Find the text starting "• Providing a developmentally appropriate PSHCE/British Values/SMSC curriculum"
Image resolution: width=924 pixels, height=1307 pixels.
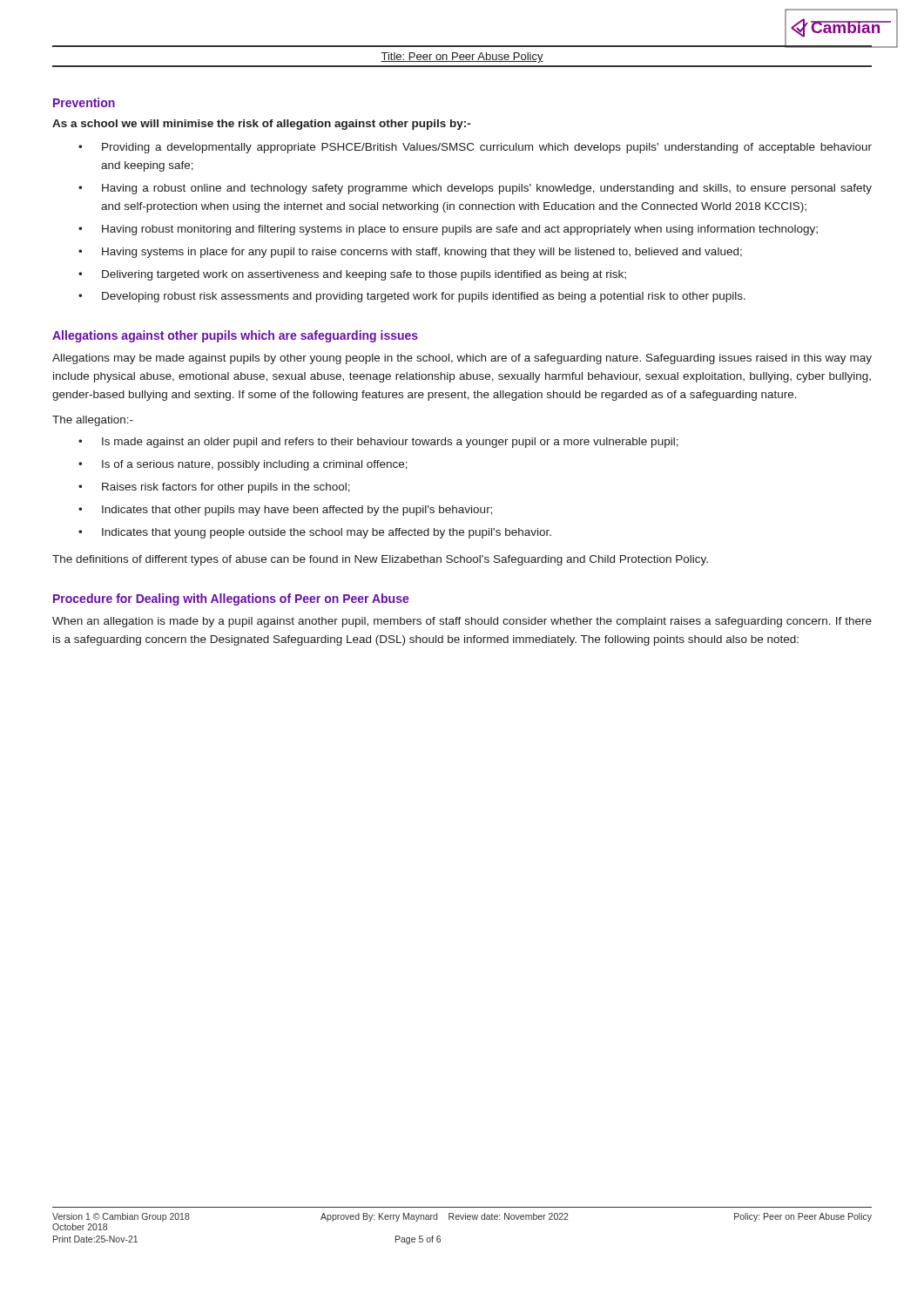(x=475, y=157)
